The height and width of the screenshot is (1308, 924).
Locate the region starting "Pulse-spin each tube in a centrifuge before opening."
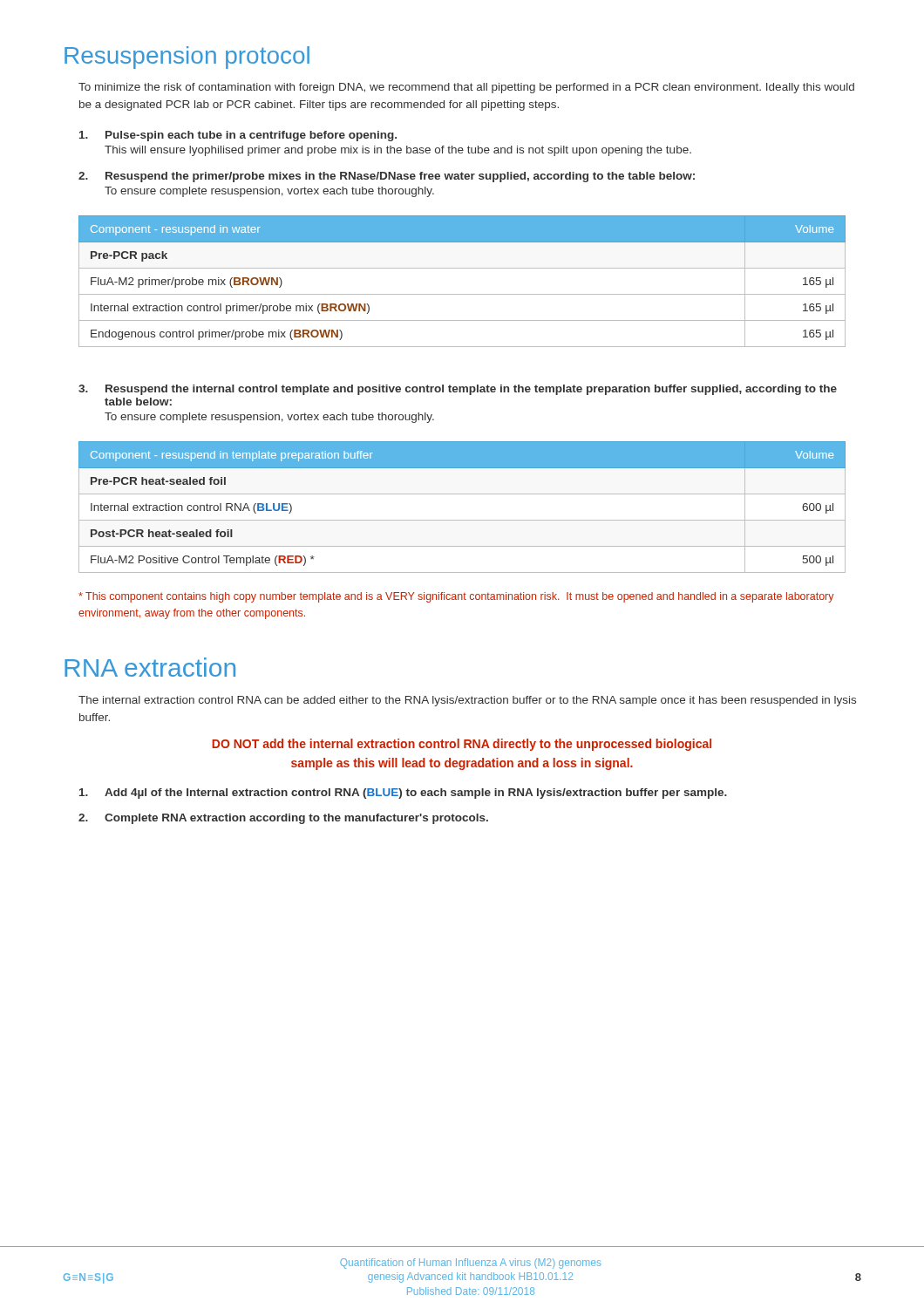[470, 143]
